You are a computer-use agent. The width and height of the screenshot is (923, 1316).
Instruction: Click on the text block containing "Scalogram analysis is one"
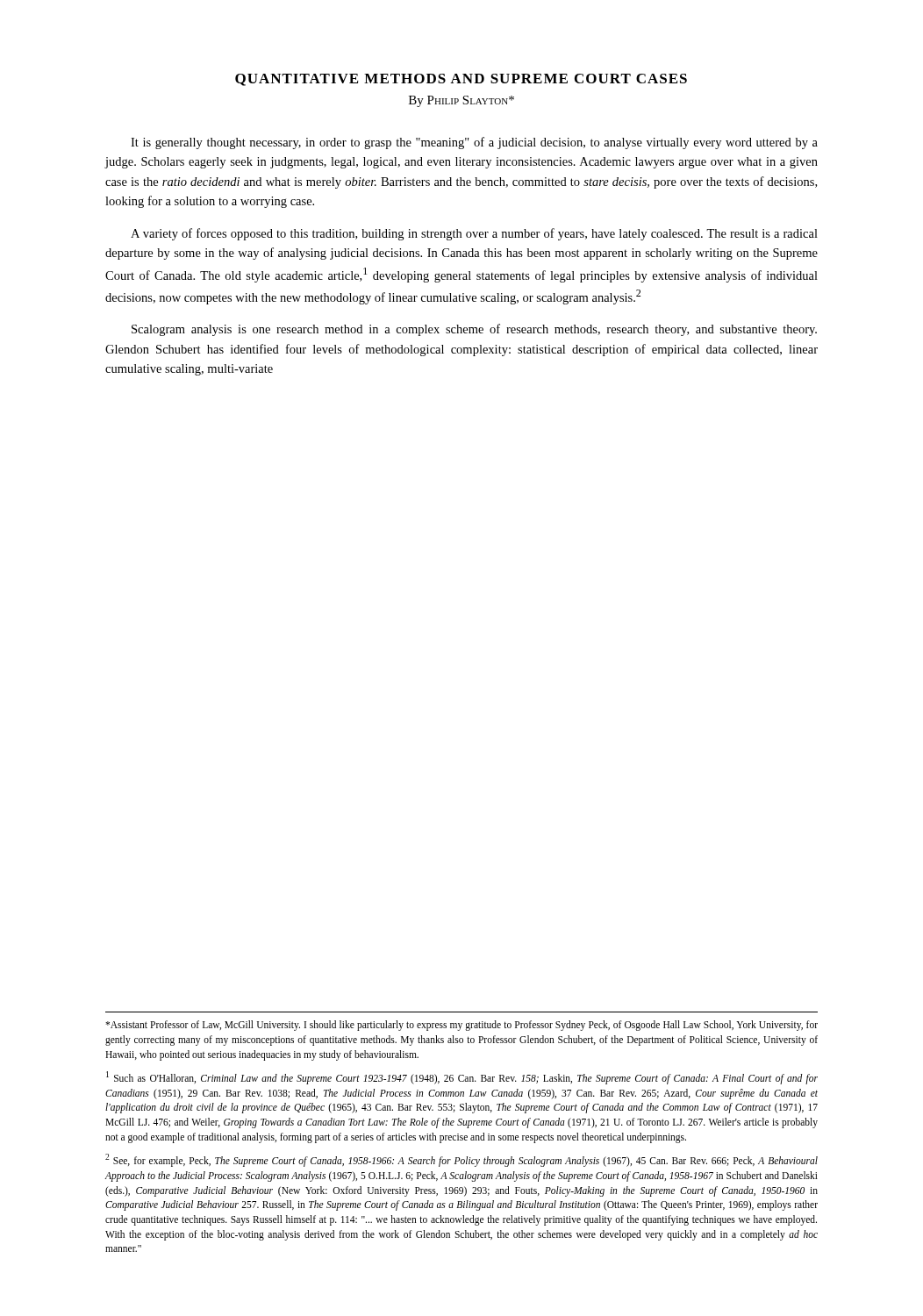462,349
